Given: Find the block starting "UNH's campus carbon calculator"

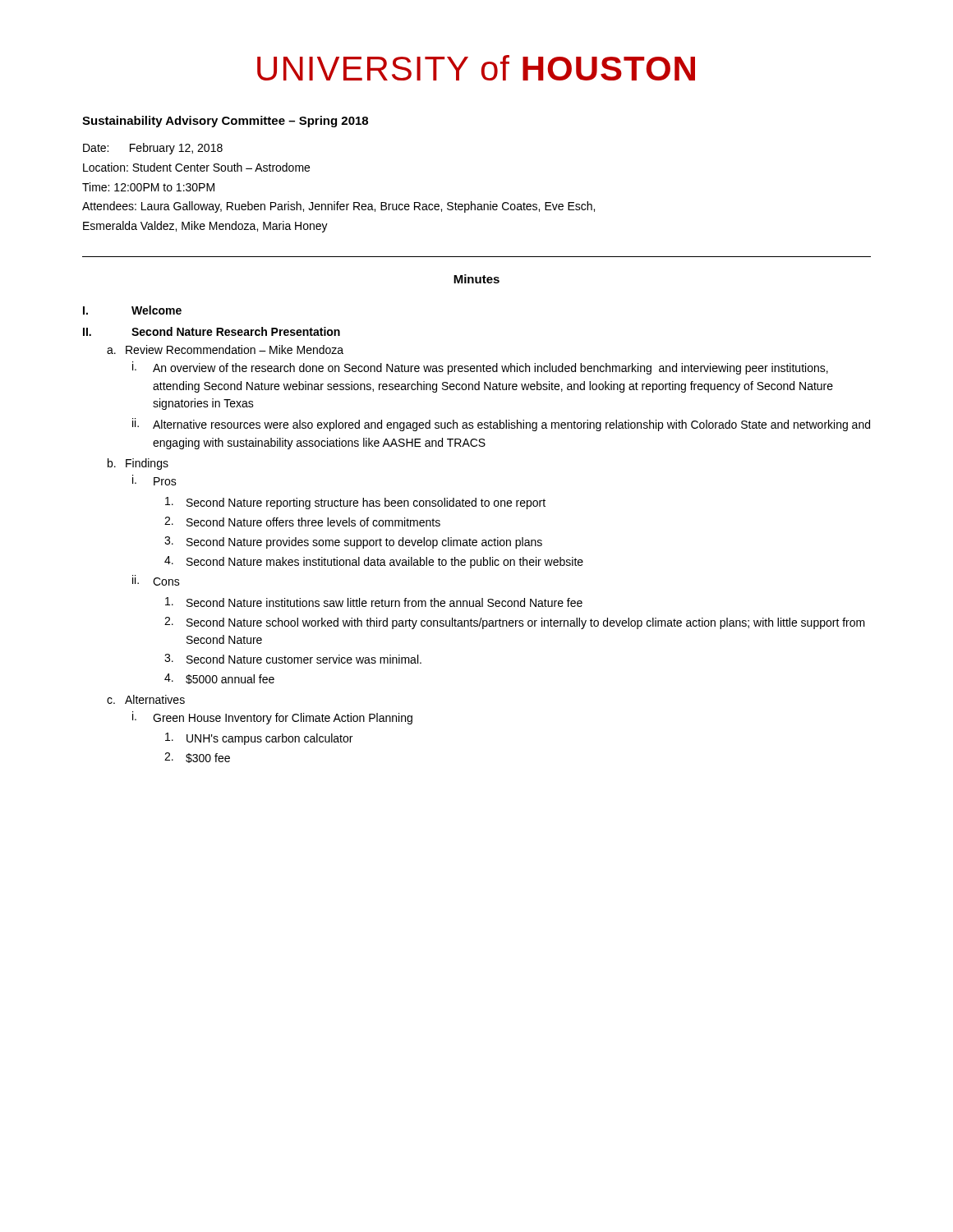Looking at the screenshot, I should point(259,739).
